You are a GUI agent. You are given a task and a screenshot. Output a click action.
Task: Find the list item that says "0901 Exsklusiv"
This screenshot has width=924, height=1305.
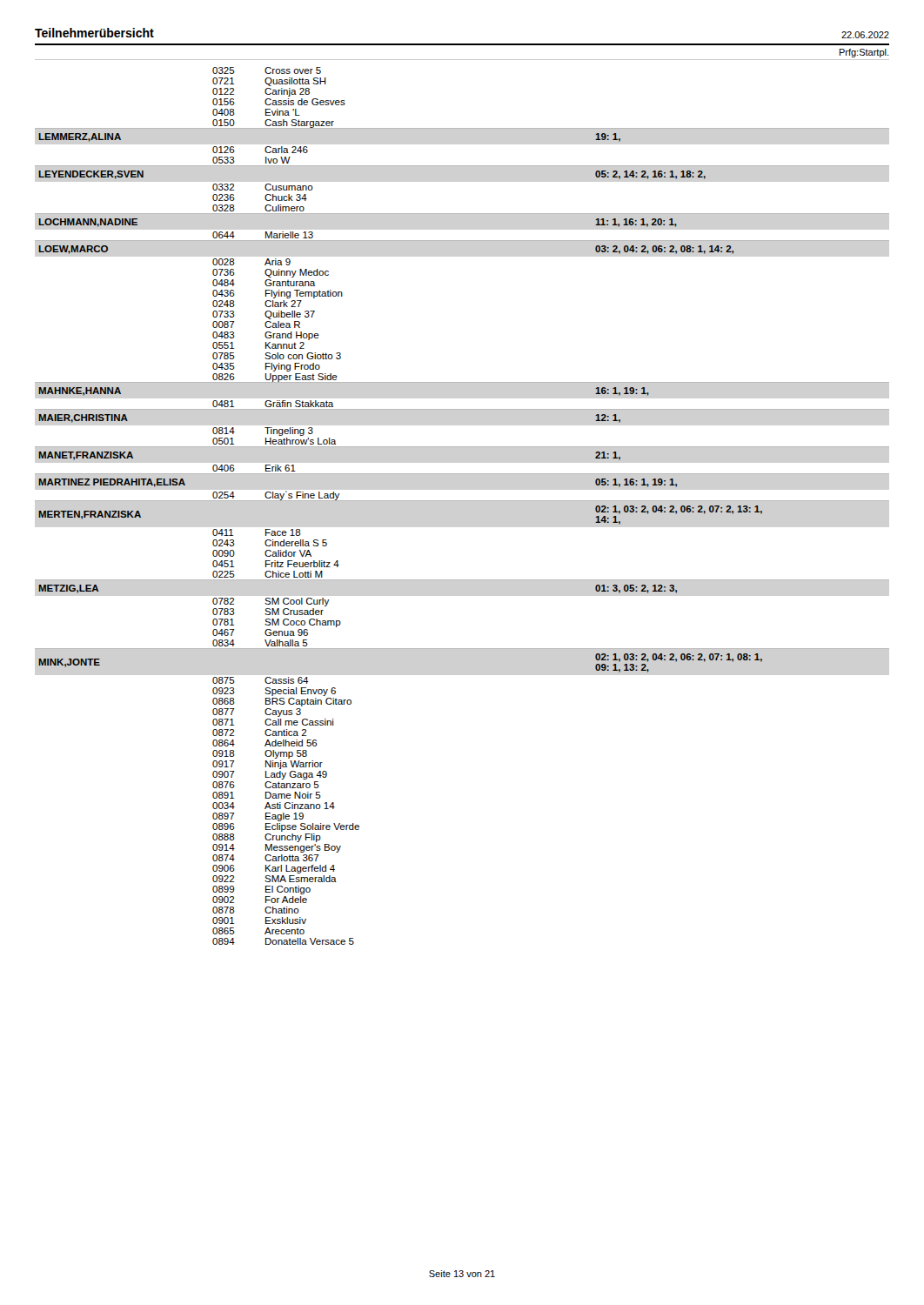223,920
